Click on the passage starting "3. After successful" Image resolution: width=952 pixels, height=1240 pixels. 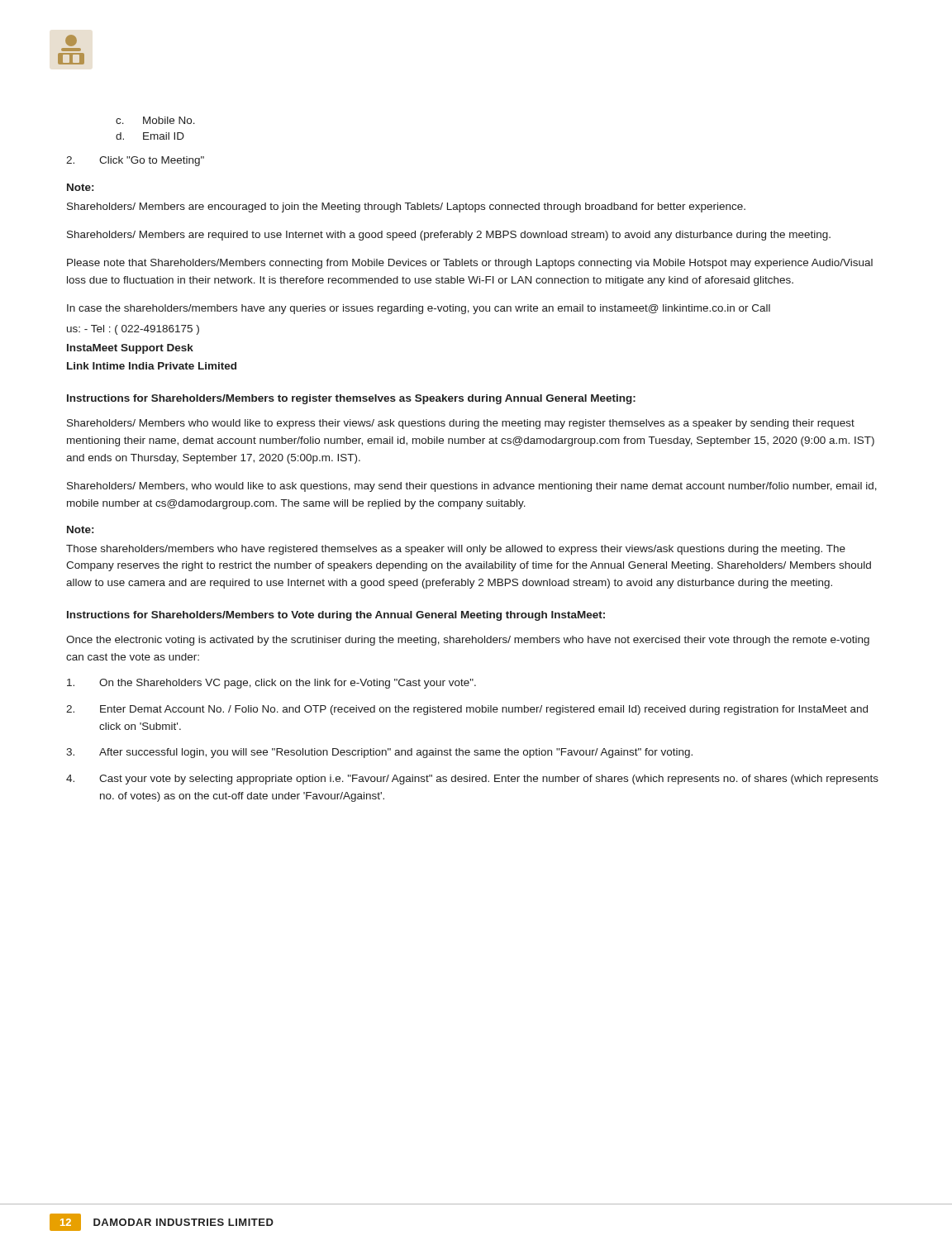[x=476, y=753]
